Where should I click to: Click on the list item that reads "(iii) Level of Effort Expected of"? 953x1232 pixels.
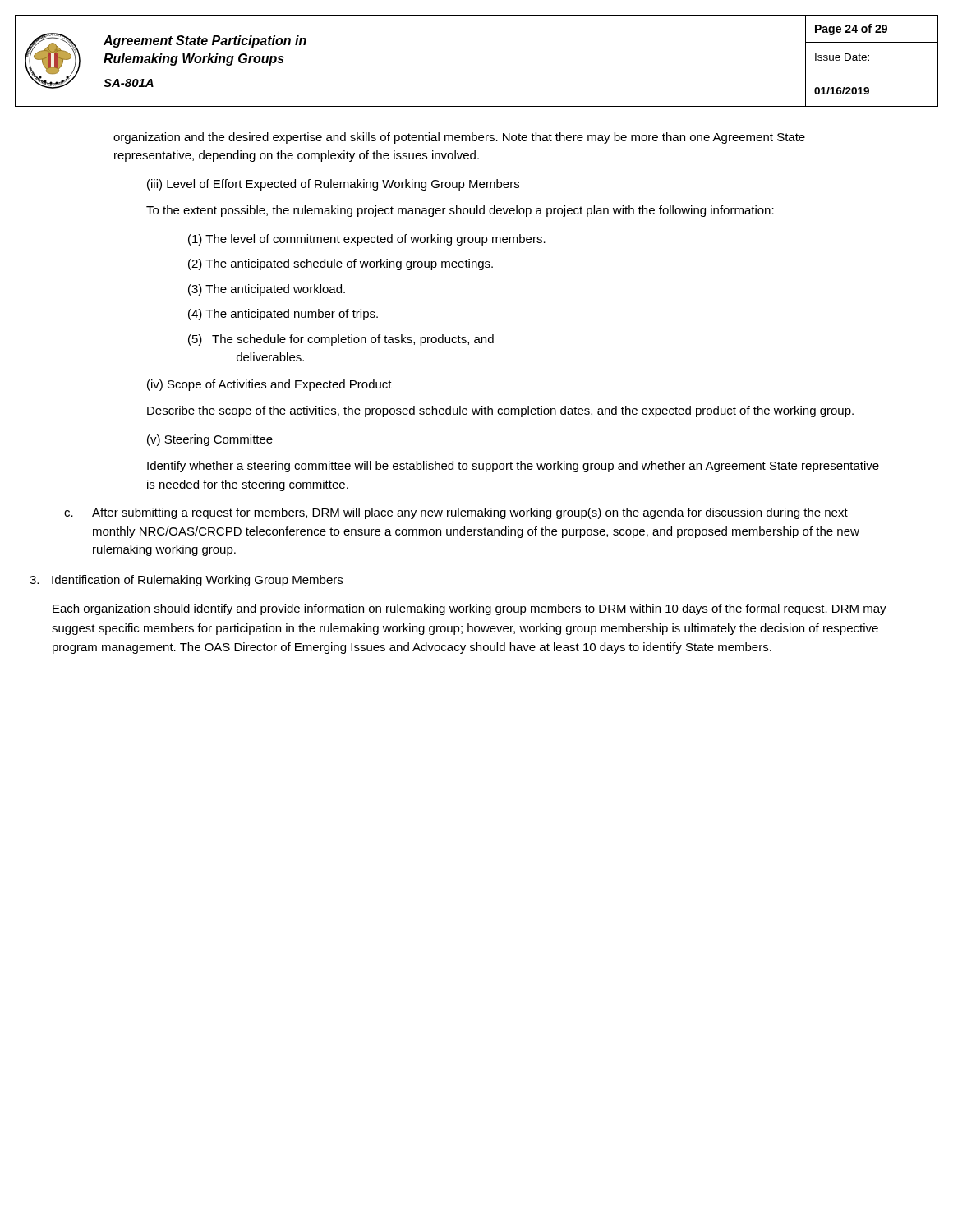[x=333, y=183]
